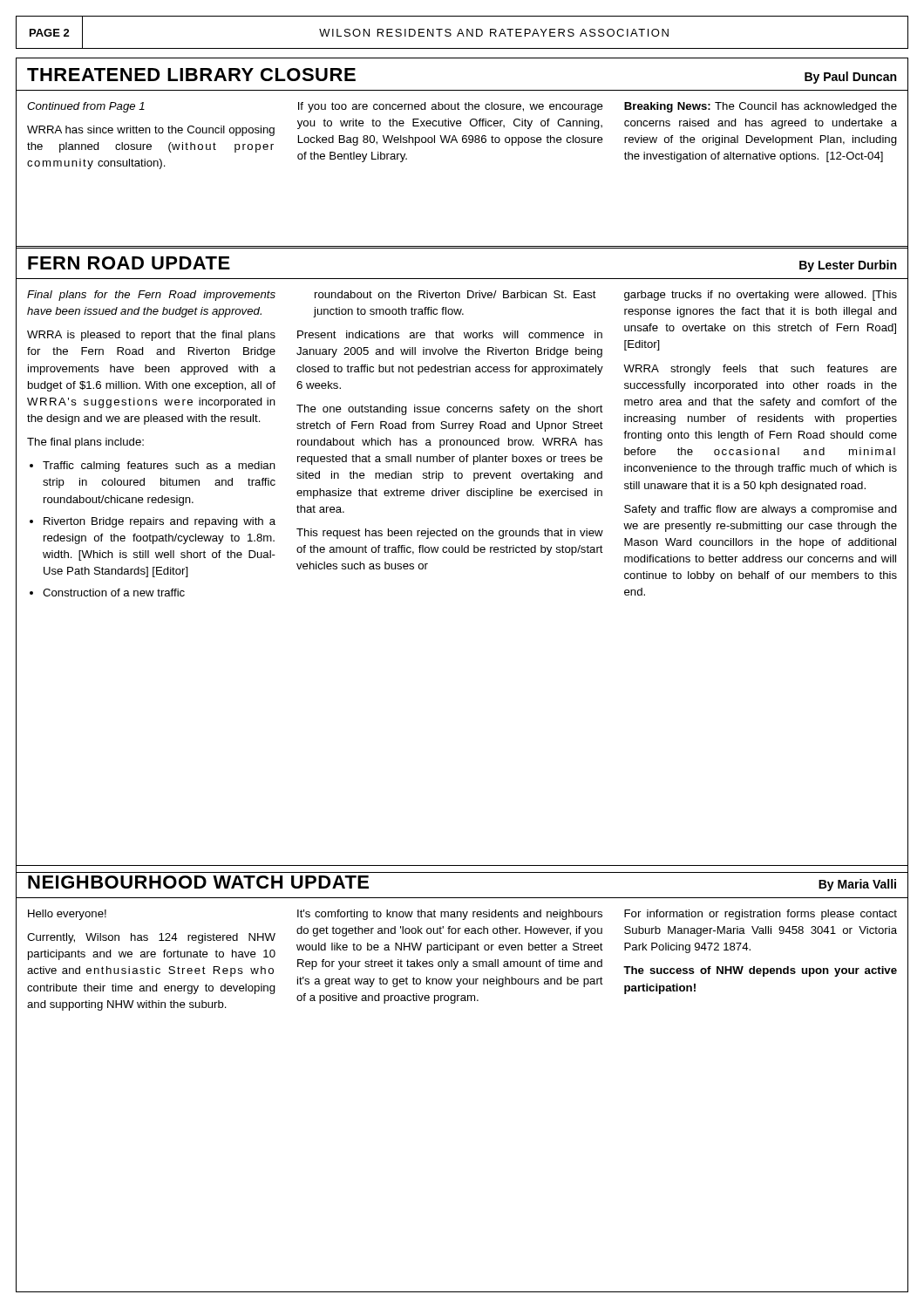Viewport: 924px width, 1308px height.
Task: Locate the text block starting "It's comforting to know that many residents"
Action: pos(450,955)
